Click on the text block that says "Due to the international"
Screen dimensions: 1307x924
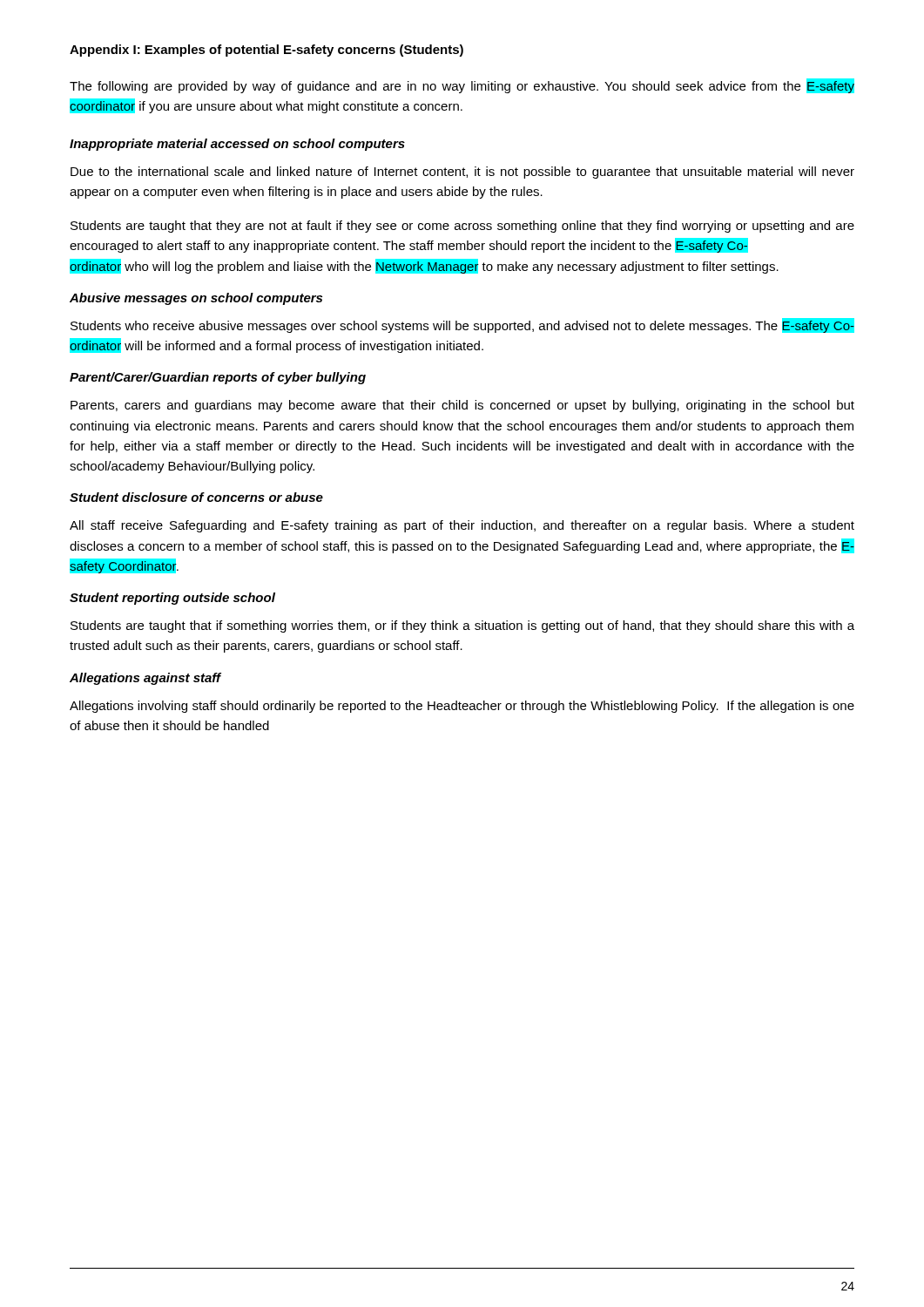(462, 181)
